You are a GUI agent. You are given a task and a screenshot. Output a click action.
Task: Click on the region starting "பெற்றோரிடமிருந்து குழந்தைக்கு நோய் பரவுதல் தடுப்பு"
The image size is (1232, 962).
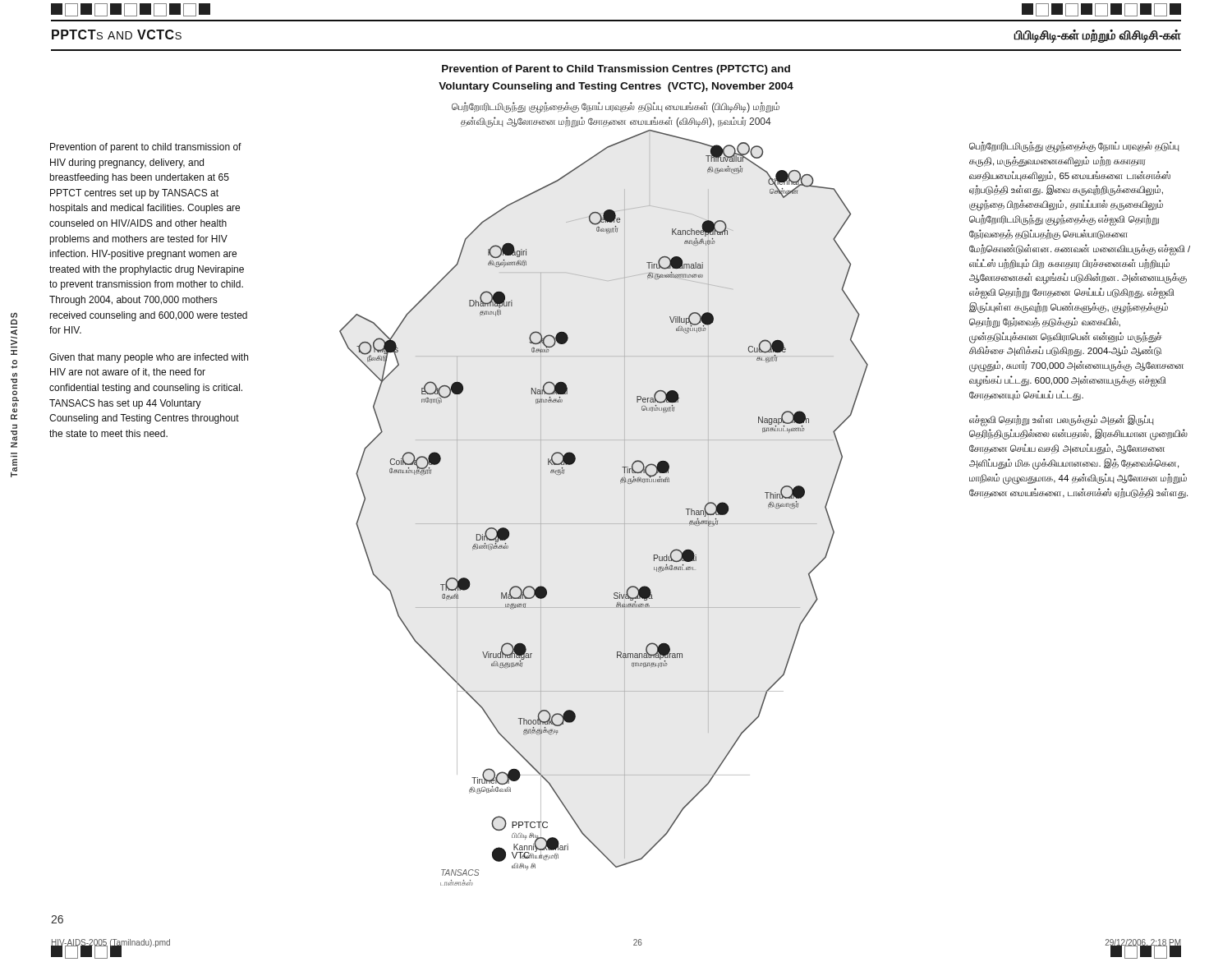pos(1080,320)
